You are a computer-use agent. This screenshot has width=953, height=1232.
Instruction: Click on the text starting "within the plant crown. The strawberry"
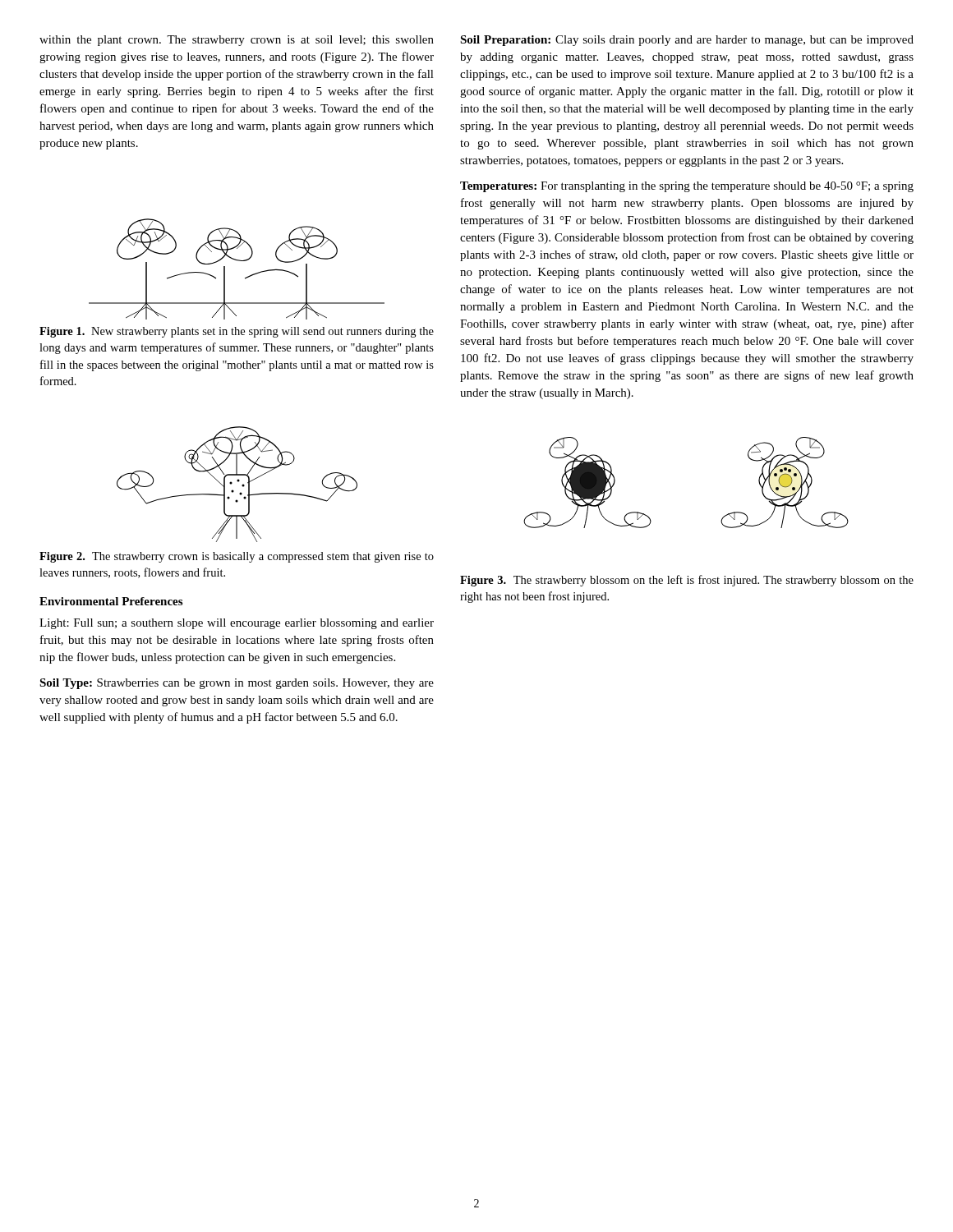(x=237, y=92)
